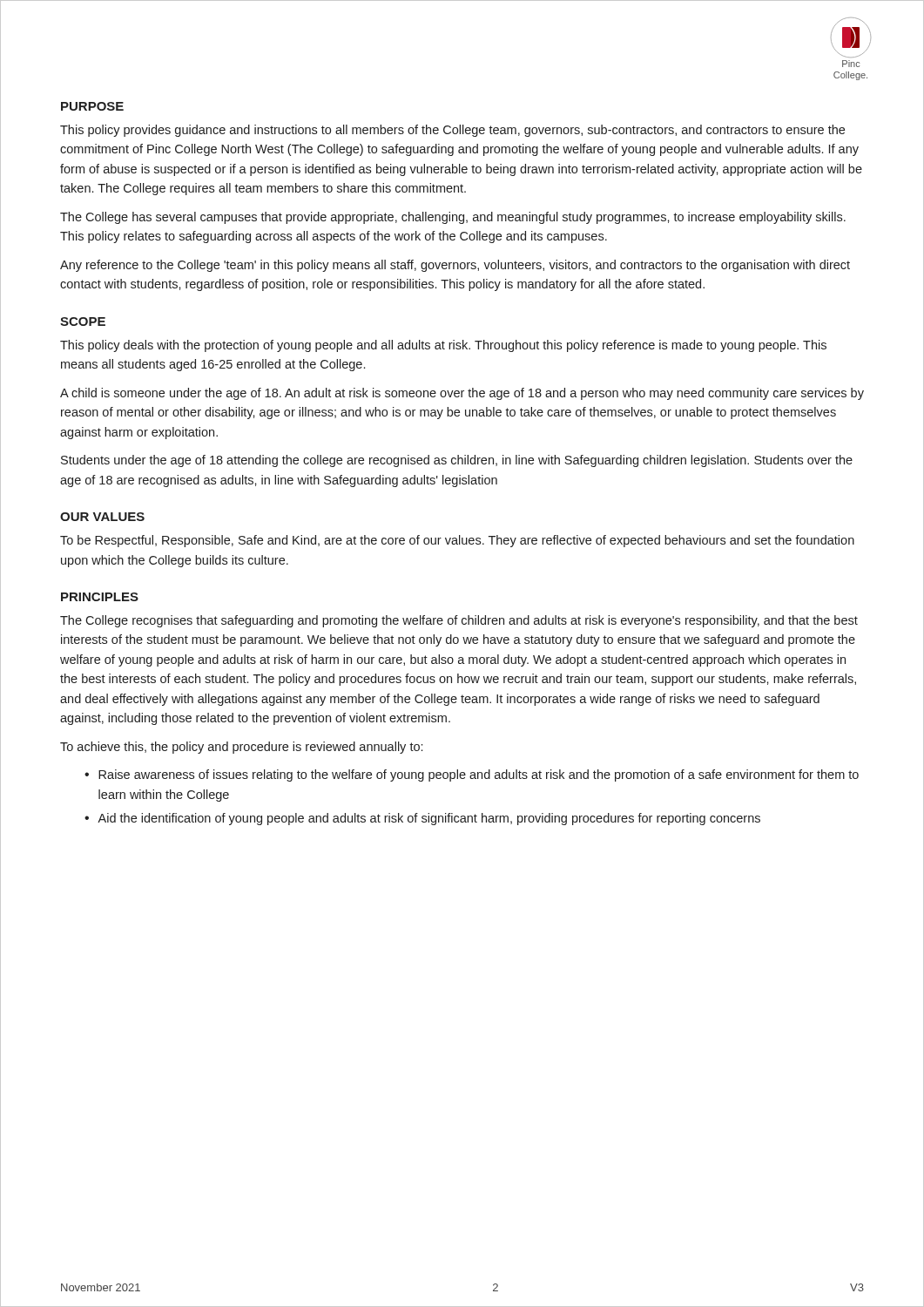Click on the list item that says "Raise awareness of issues relating to"

(x=478, y=785)
